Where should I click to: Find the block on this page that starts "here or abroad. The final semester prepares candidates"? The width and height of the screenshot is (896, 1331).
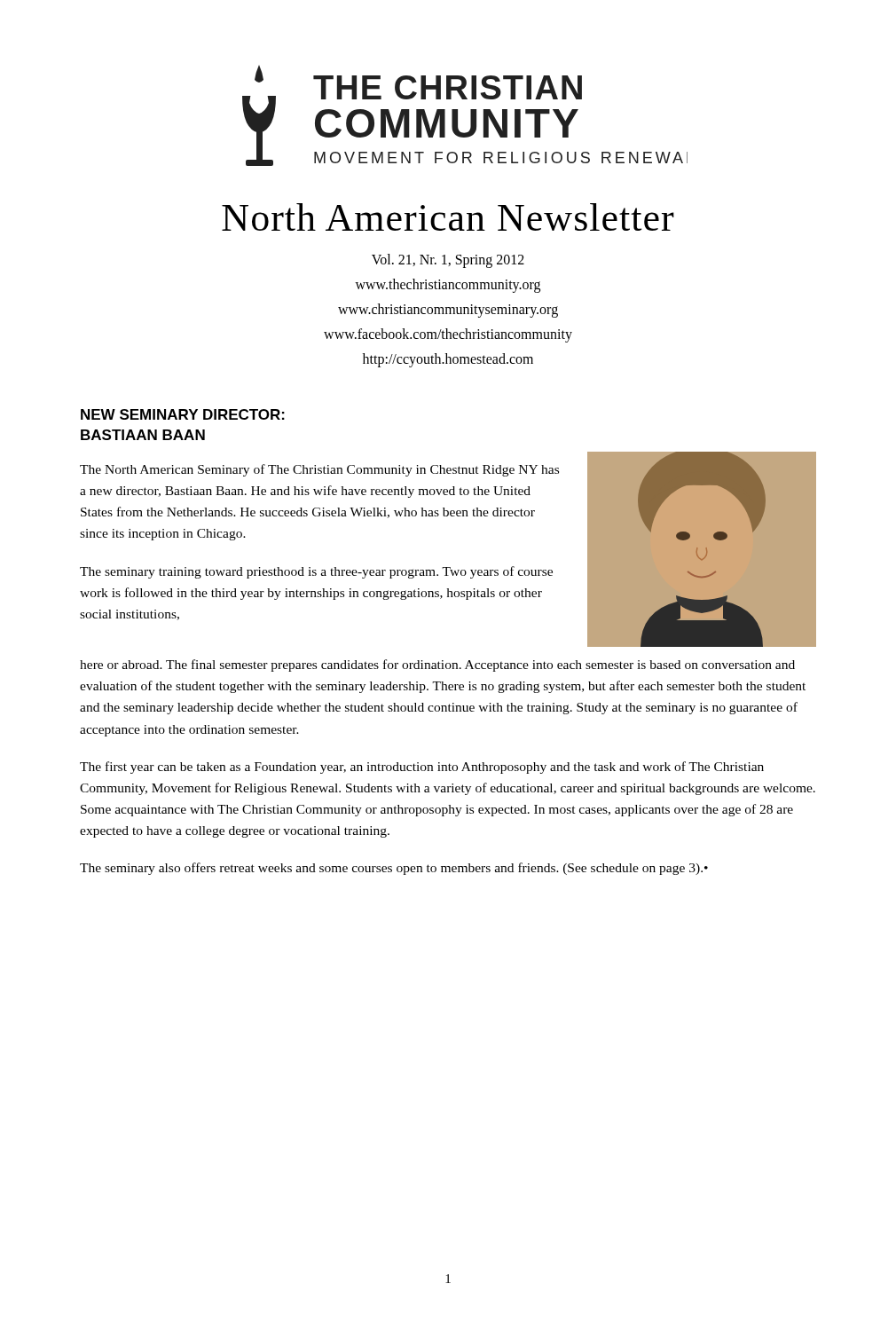pos(443,696)
